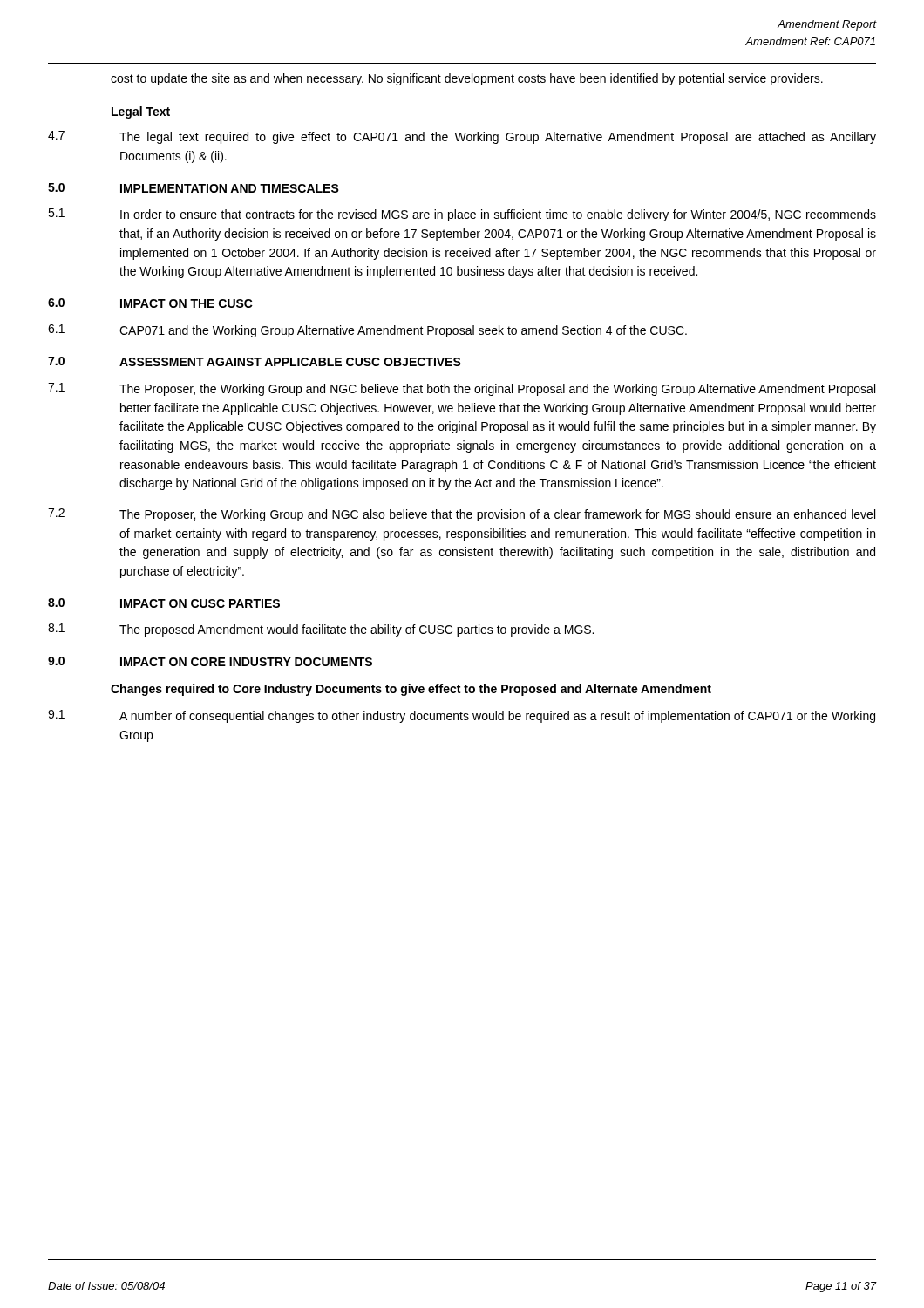Point to the text block starting "Legal Text"

pos(140,111)
